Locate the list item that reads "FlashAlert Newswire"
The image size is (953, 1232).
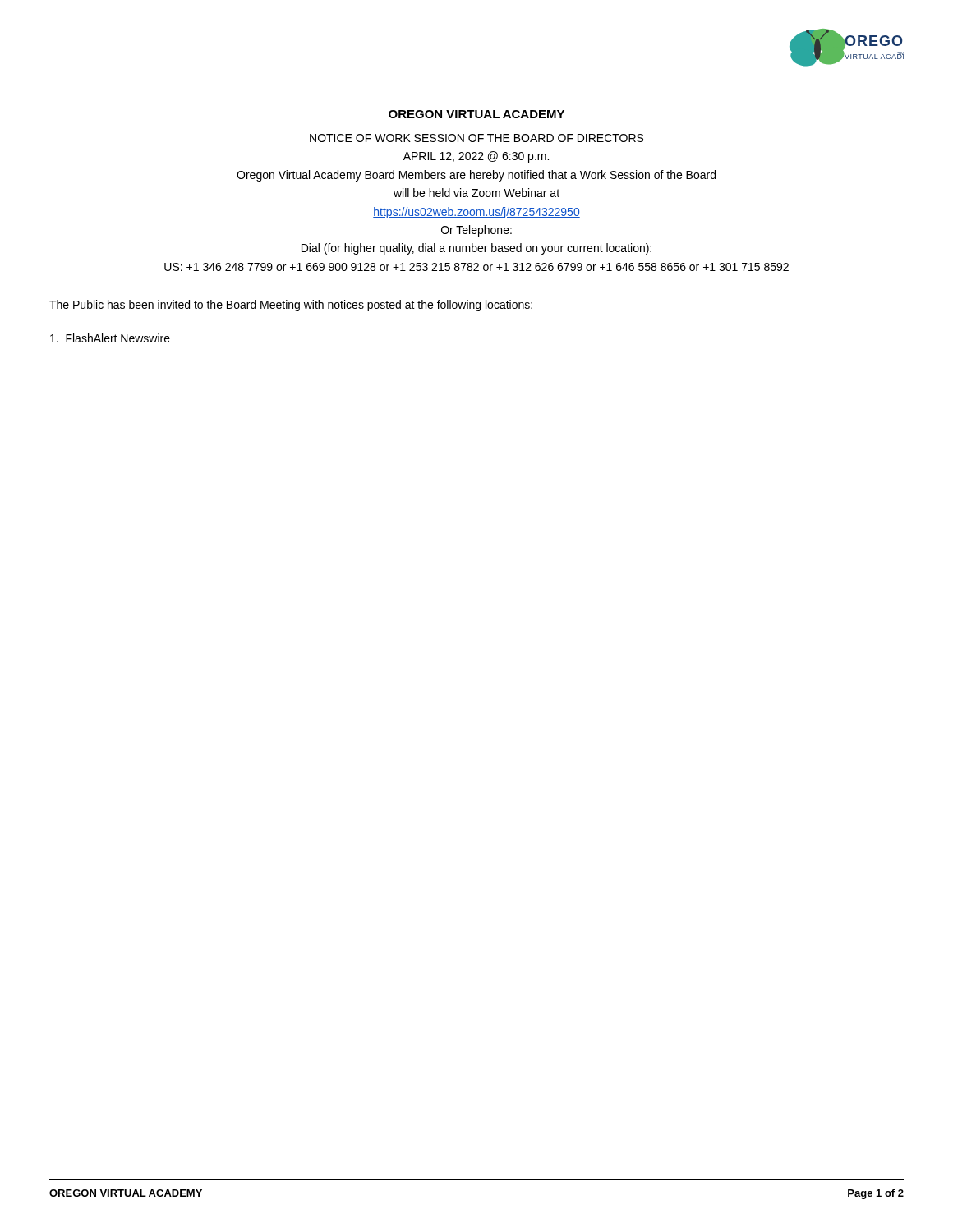click(110, 338)
